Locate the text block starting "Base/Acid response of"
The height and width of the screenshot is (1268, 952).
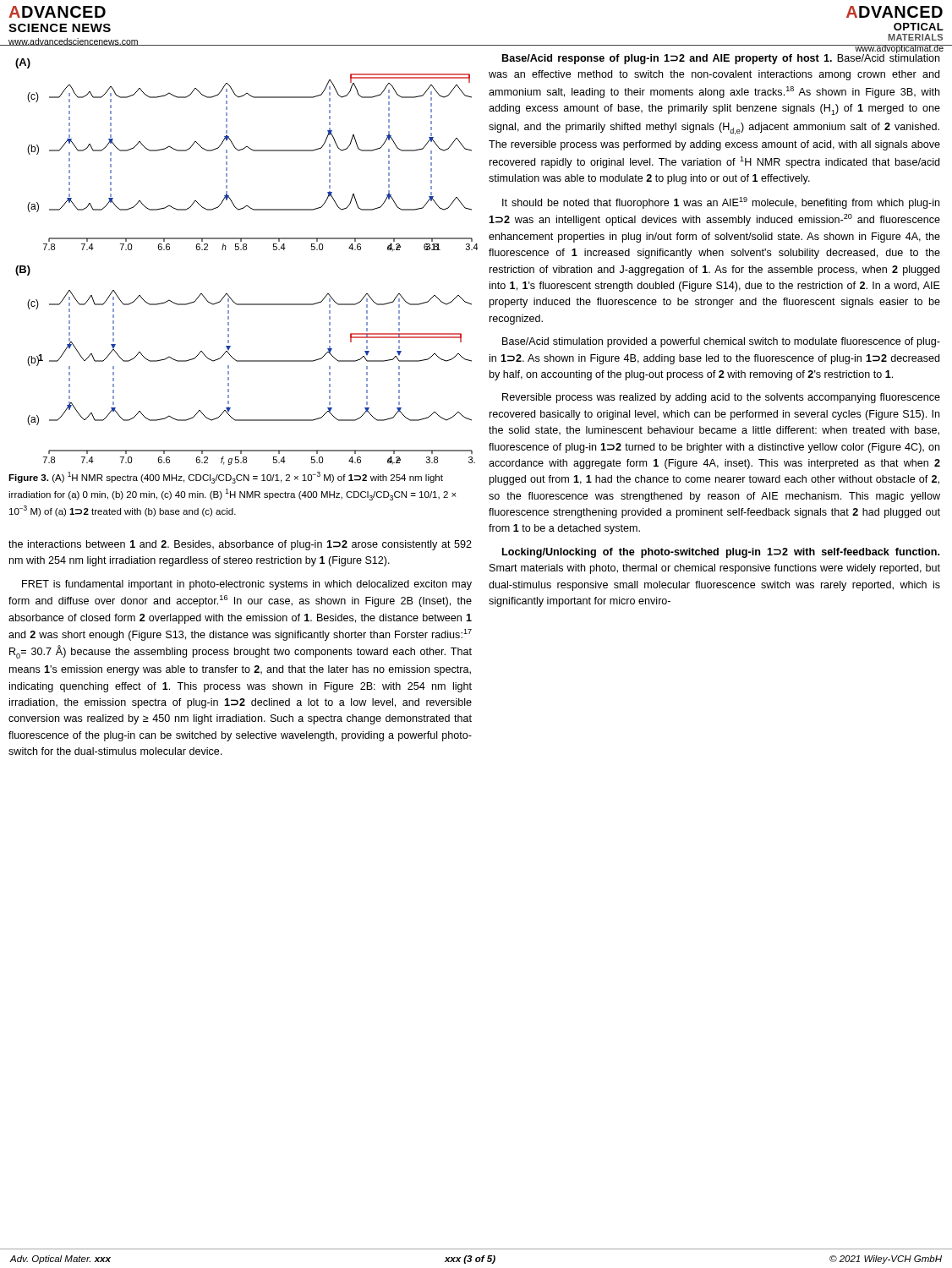[714, 330]
